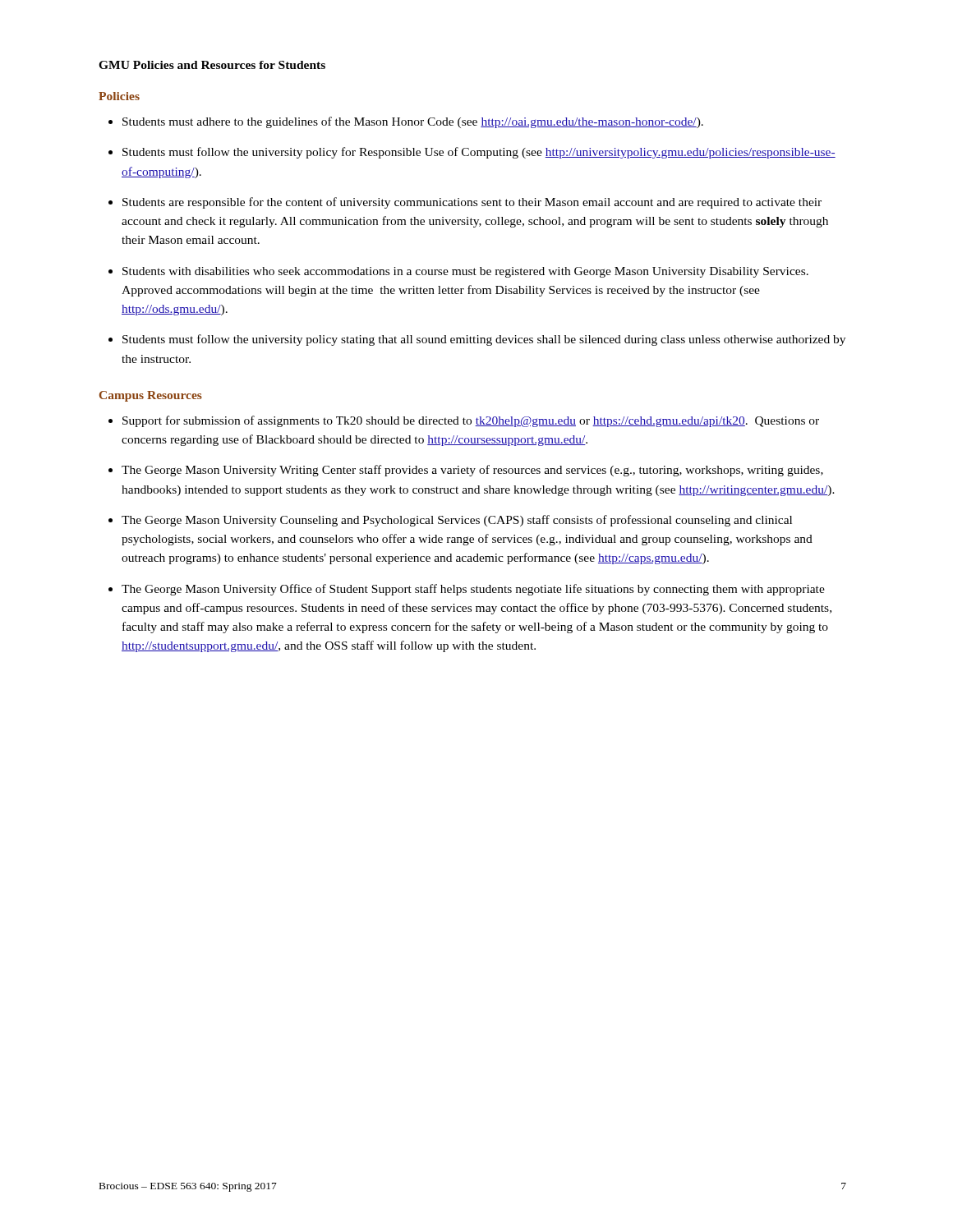
Task: Locate the passage starting "Students must adhere to the guidelines"
Action: click(413, 121)
